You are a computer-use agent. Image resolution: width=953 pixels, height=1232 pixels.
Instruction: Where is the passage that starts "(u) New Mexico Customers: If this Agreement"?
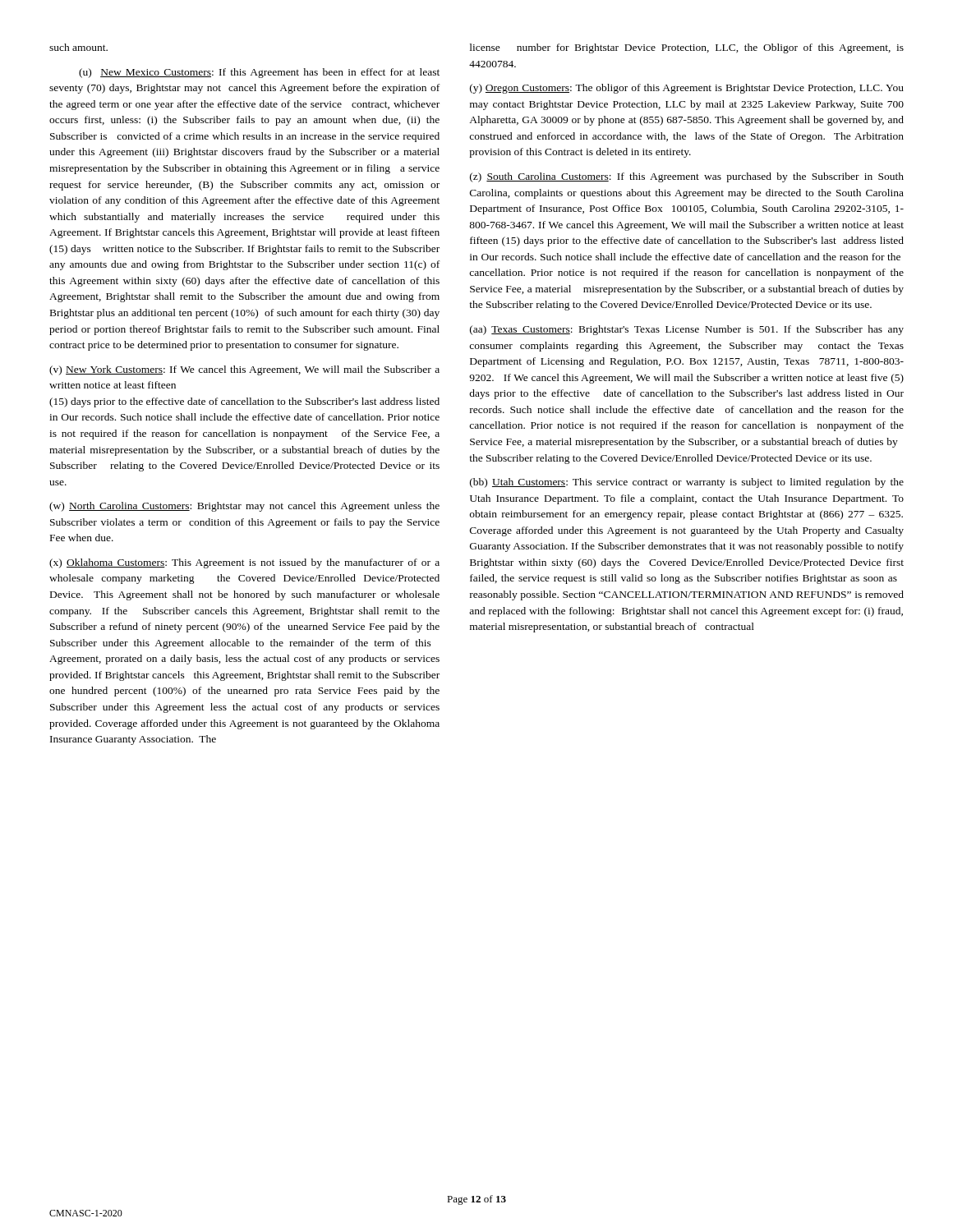pyautogui.click(x=244, y=208)
